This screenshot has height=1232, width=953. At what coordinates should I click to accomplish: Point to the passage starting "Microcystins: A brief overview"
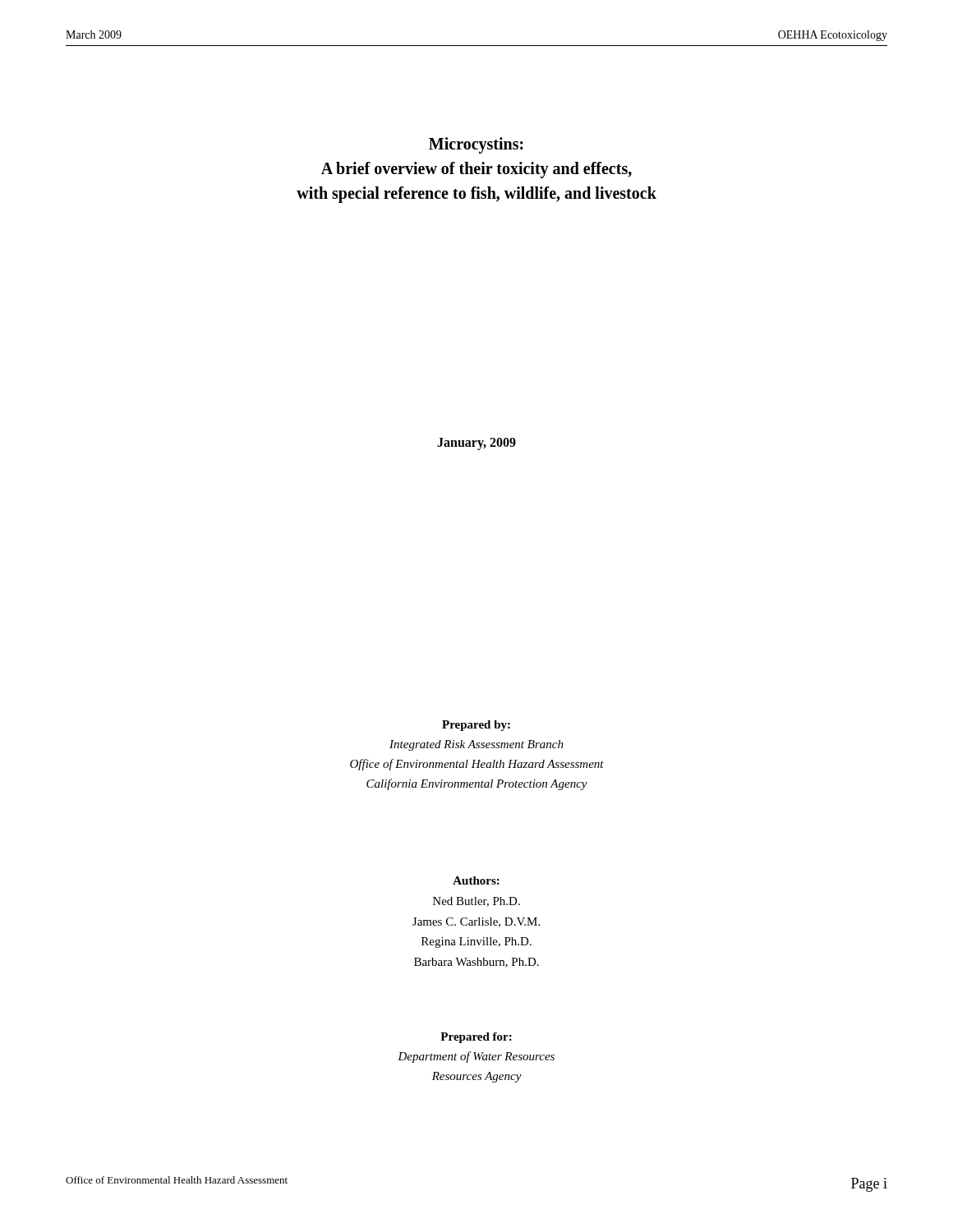click(x=476, y=168)
